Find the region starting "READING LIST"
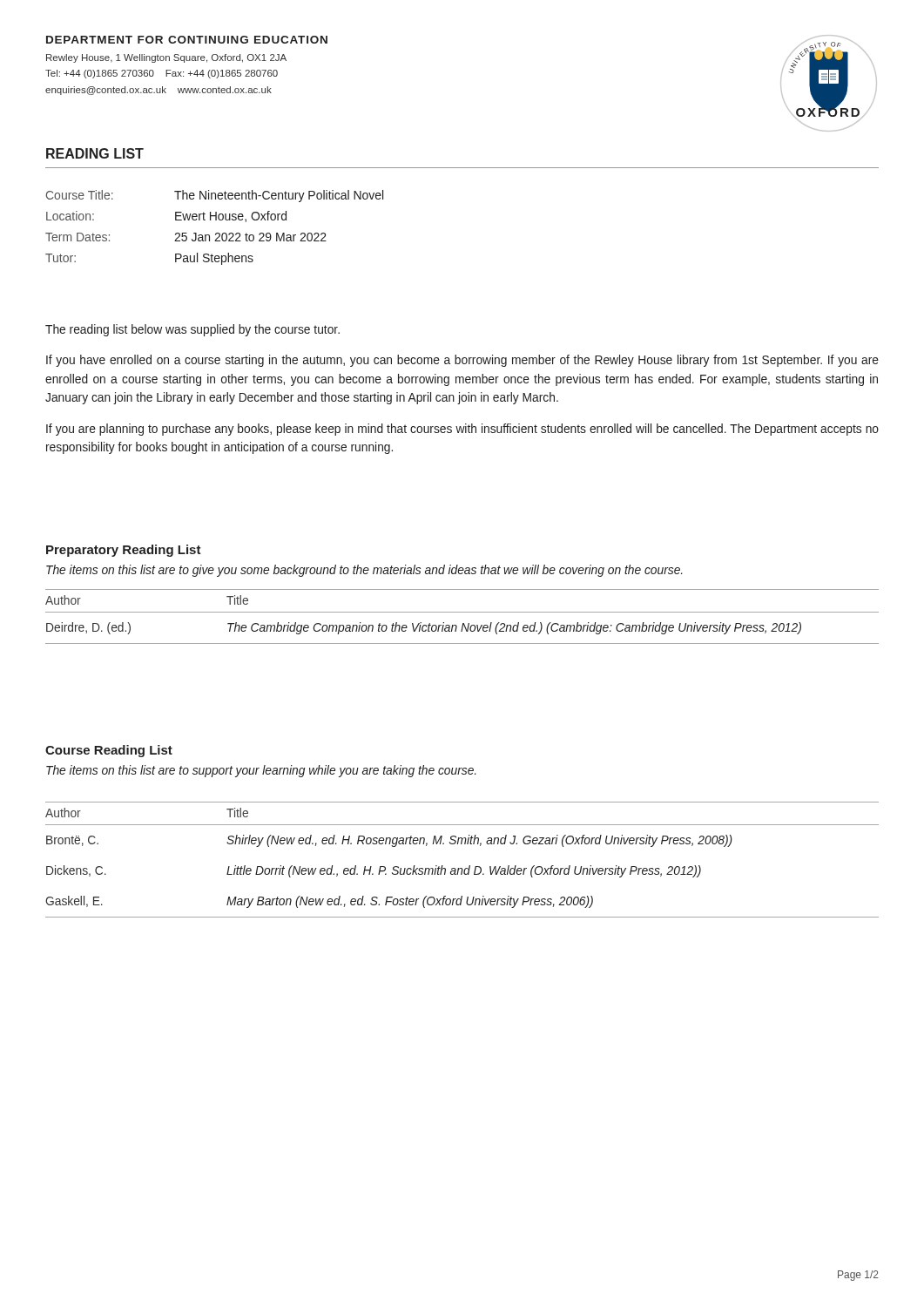Viewport: 924px width, 1307px height. coord(462,157)
